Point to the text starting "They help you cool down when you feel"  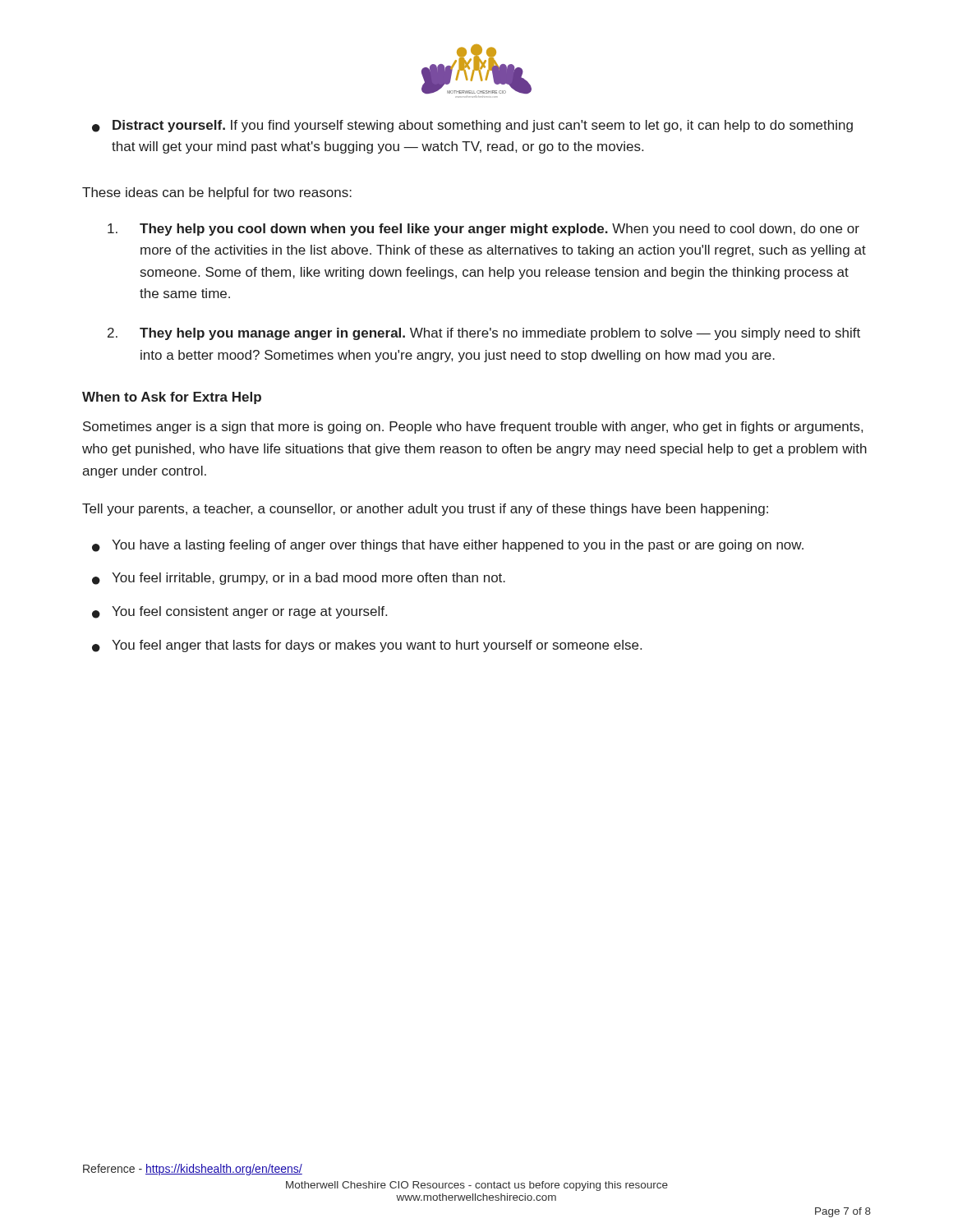tap(489, 262)
